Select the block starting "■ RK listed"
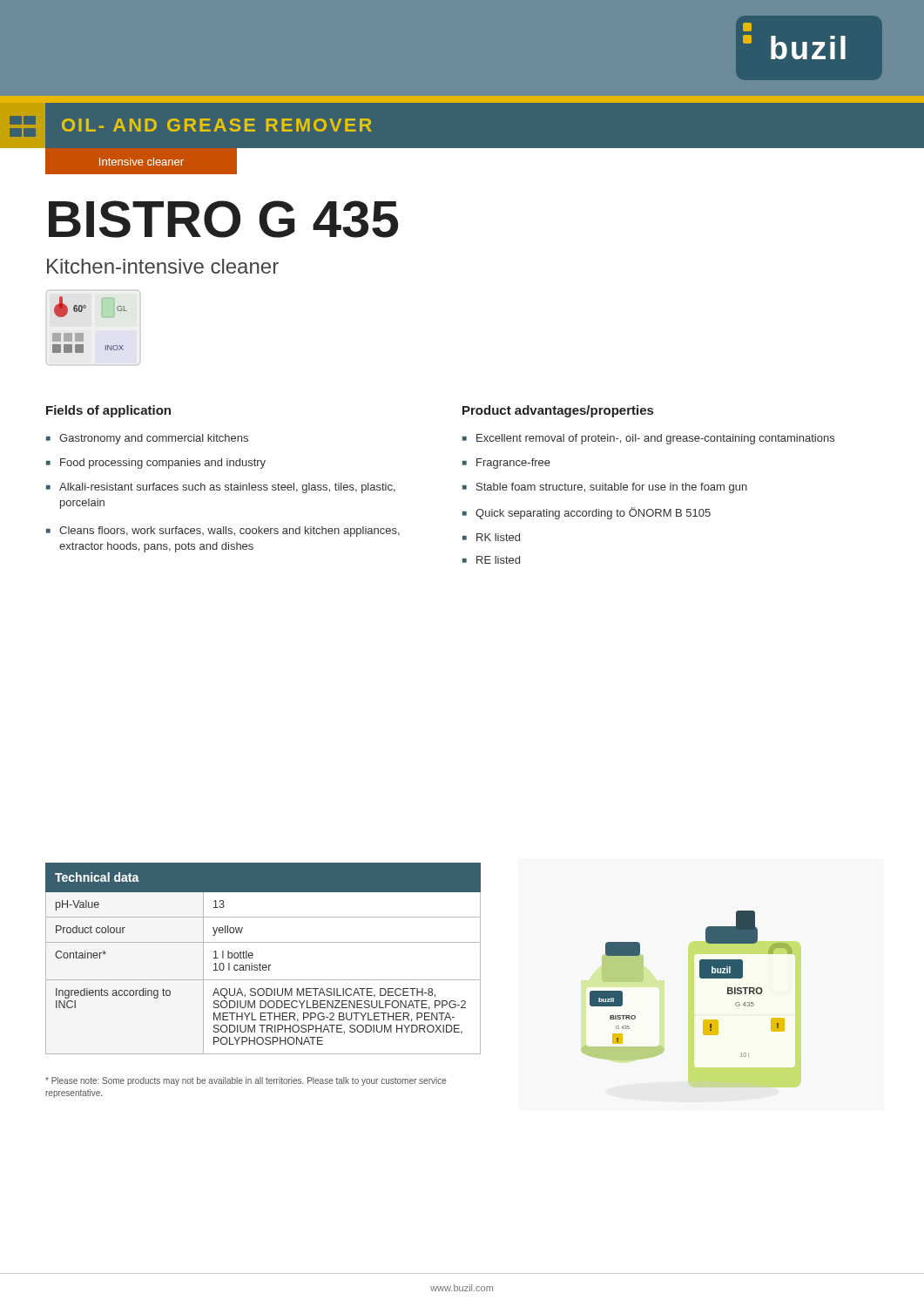Viewport: 924px width, 1307px height. (491, 538)
